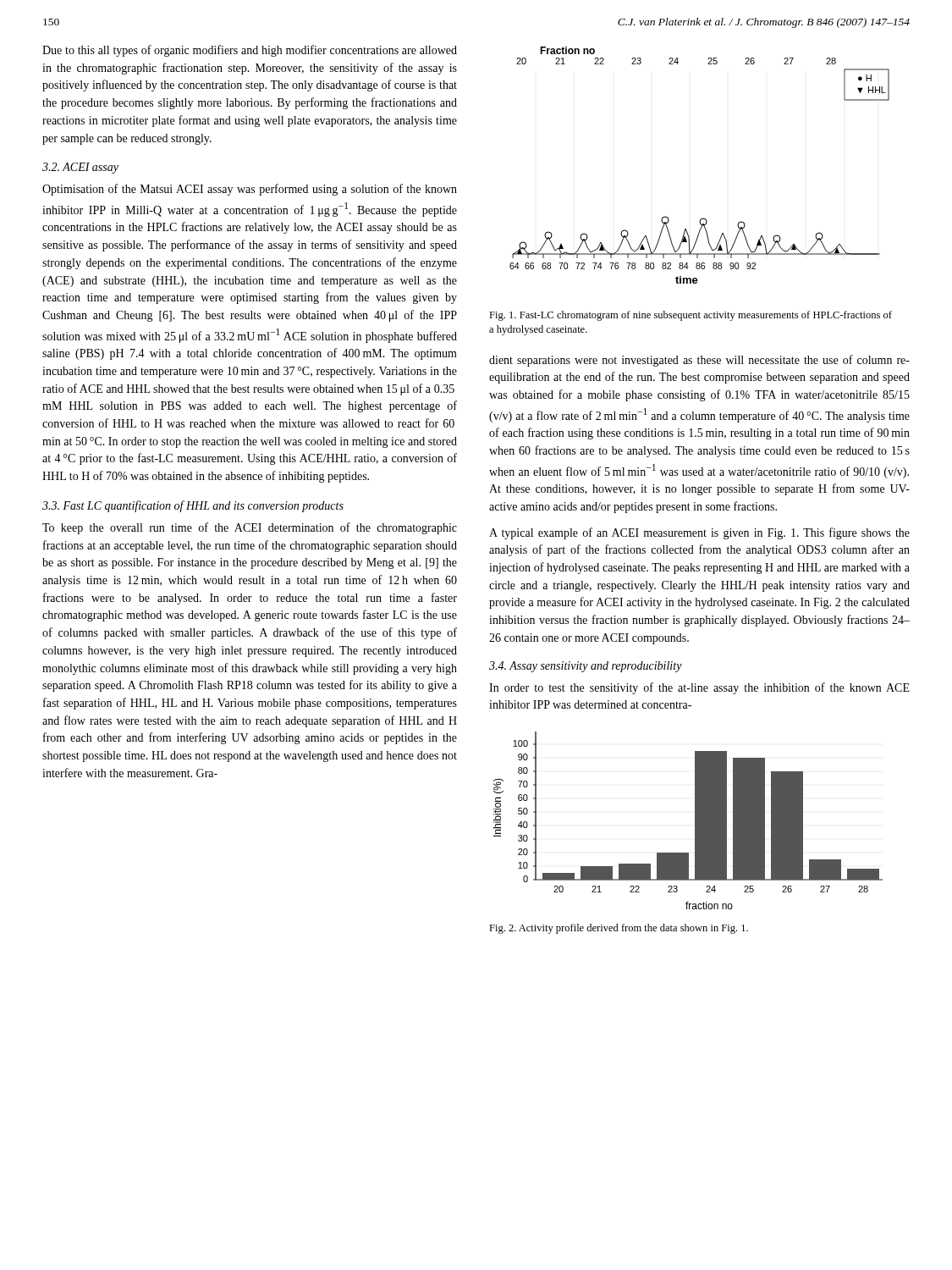
Task: Find the passage starting "A typical example of an"
Action: tap(699, 585)
